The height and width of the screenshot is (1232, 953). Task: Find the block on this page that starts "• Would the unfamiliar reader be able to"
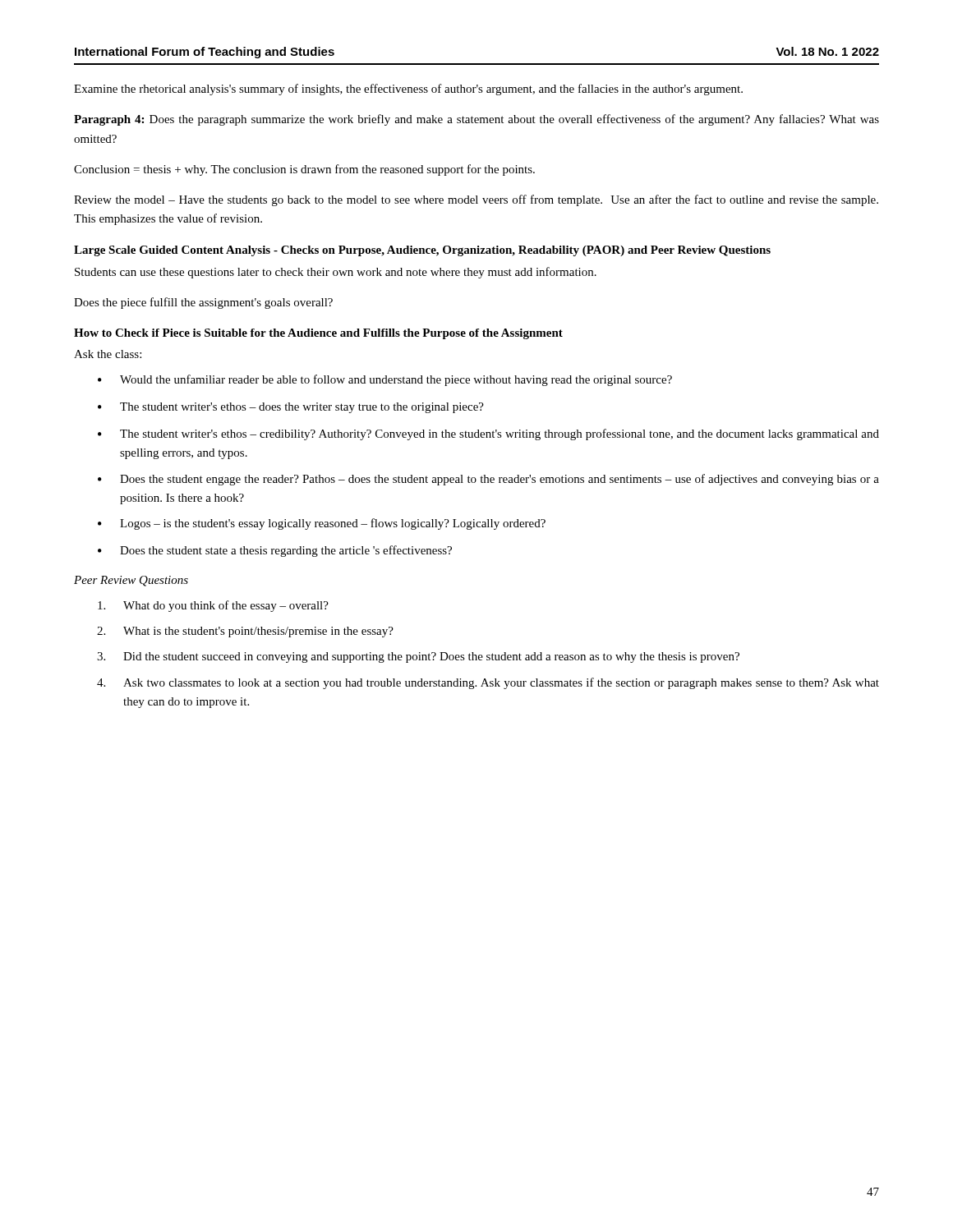coord(488,381)
